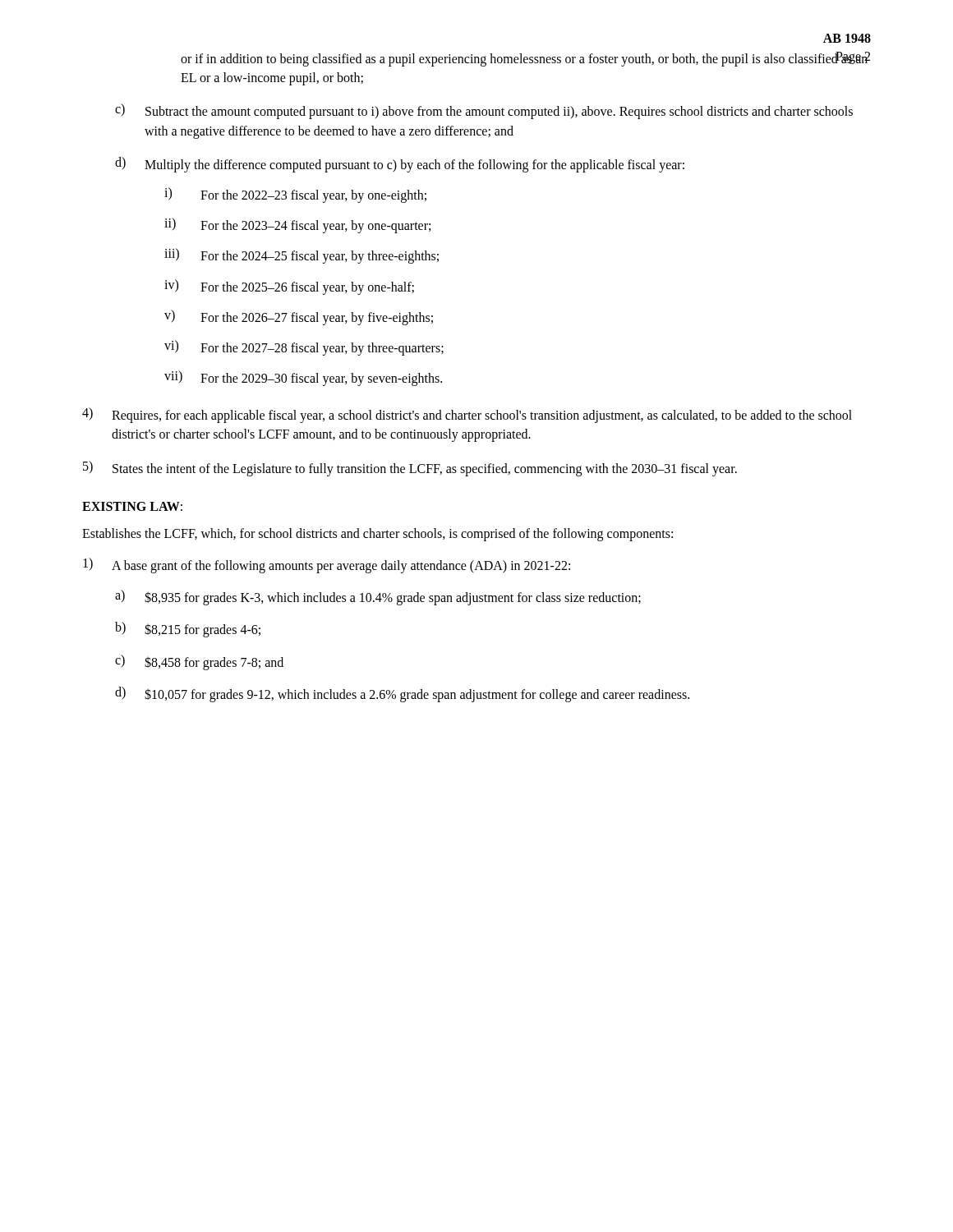The image size is (953, 1232).
Task: Point to the block starting "vii) For the 2029–30 fiscal year, by"
Action: tap(303, 378)
